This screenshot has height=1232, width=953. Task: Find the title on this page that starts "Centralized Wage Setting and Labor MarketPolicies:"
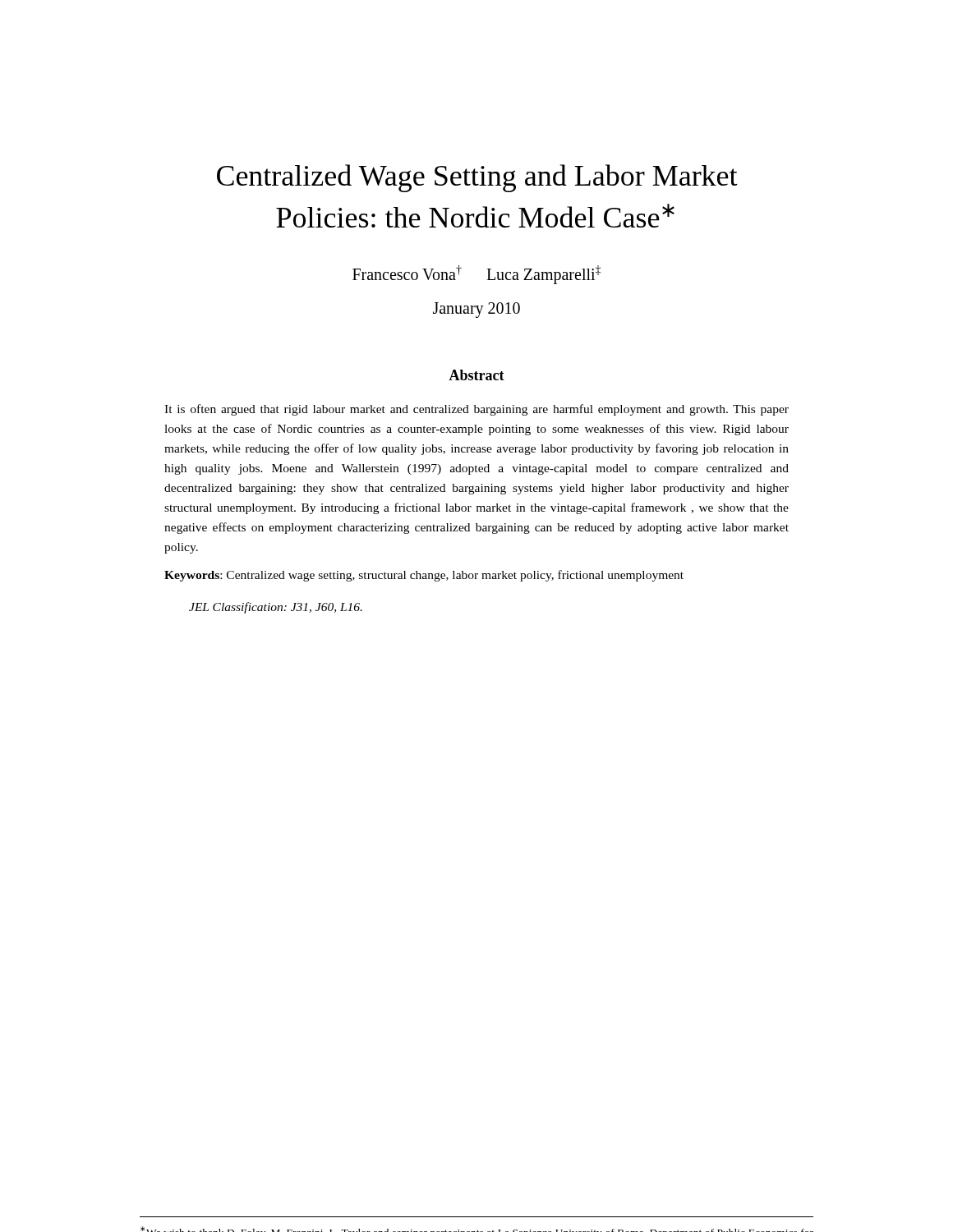pyautogui.click(x=476, y=197)
